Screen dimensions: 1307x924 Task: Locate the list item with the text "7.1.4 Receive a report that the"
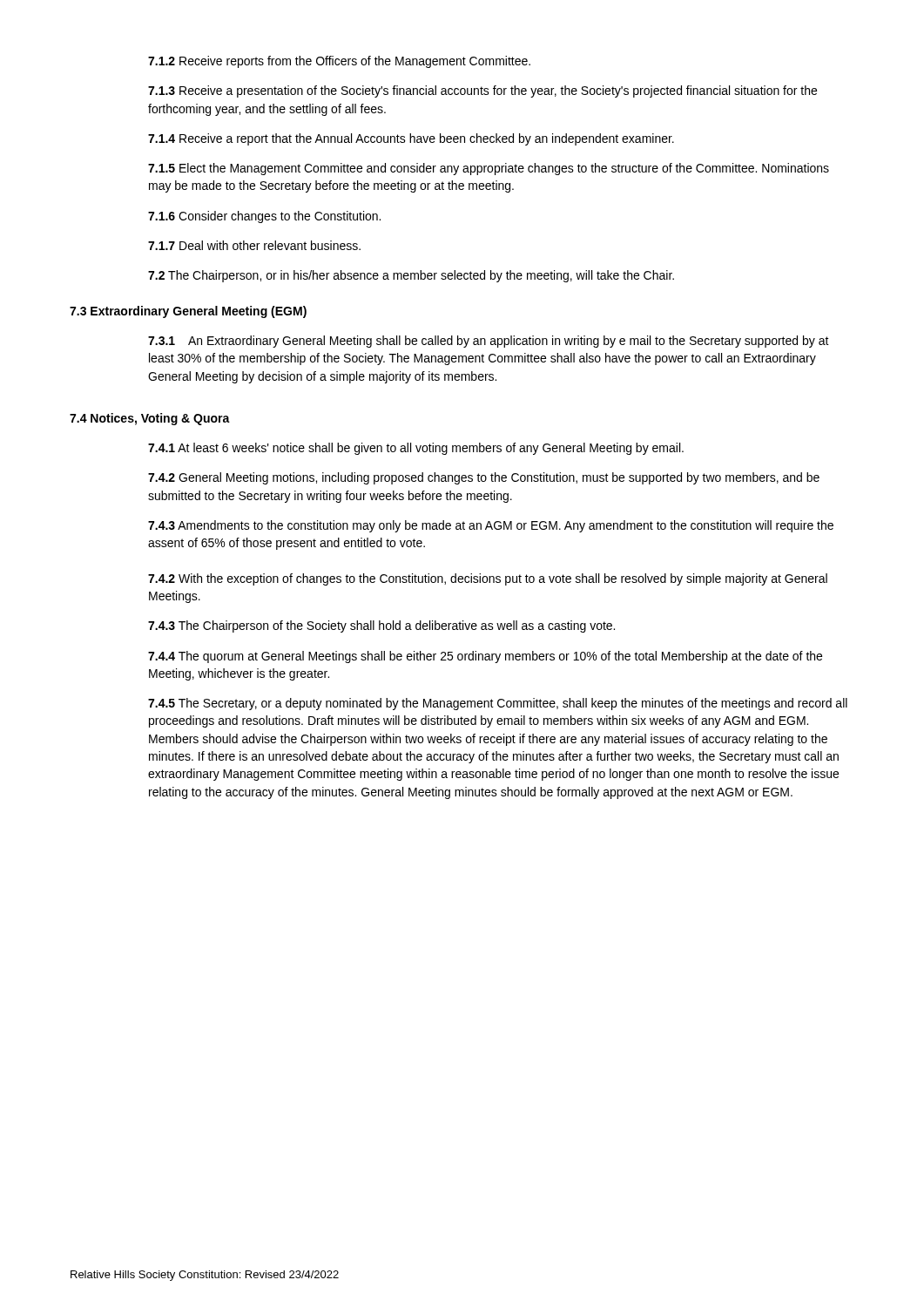(x=411, y=138)
